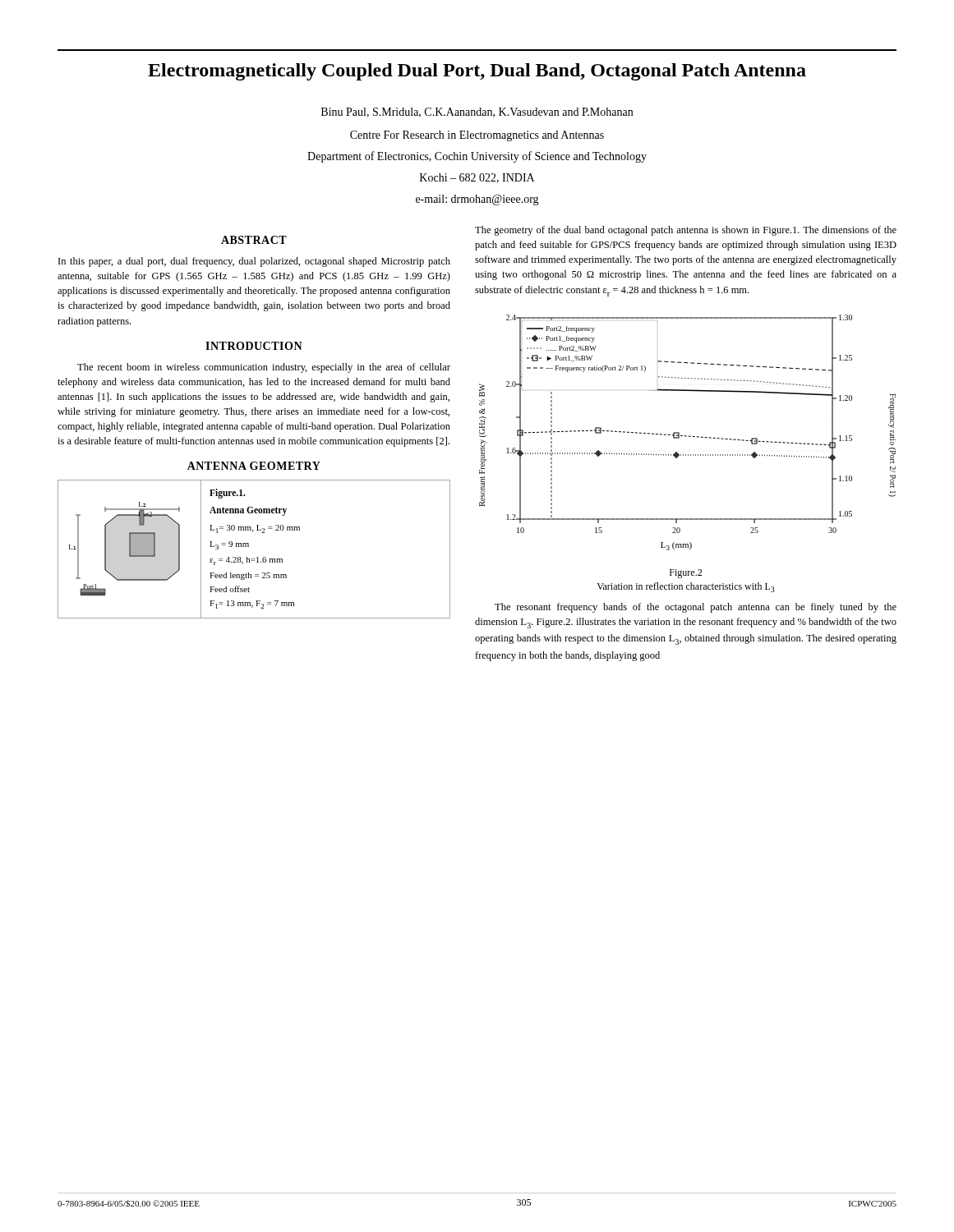Select the region starting "Department of Electronics, Cochin"
This screenshot has height=1232, width=954.
point(477,156)
